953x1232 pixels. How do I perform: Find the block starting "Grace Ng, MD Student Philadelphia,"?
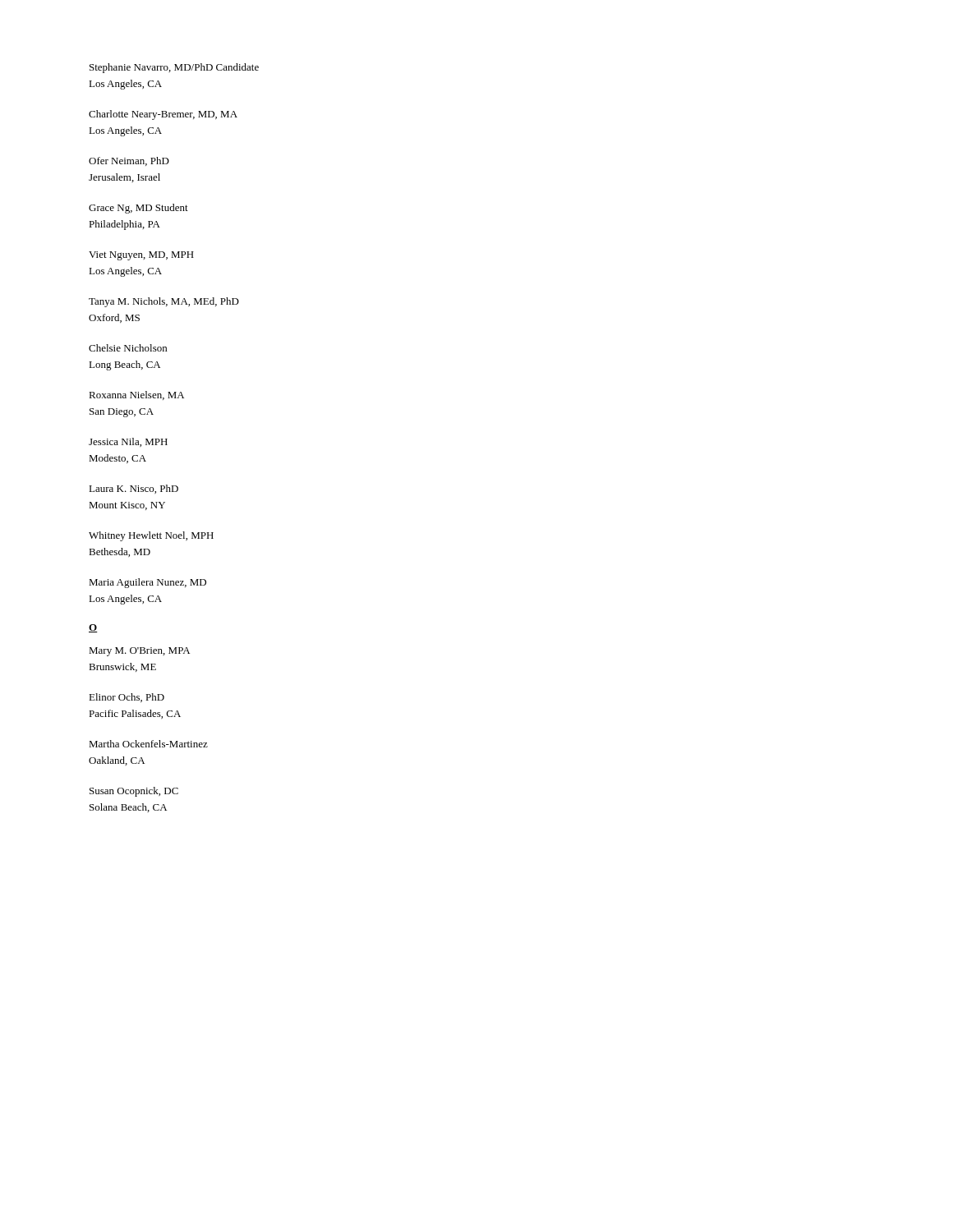coord(138,215)
